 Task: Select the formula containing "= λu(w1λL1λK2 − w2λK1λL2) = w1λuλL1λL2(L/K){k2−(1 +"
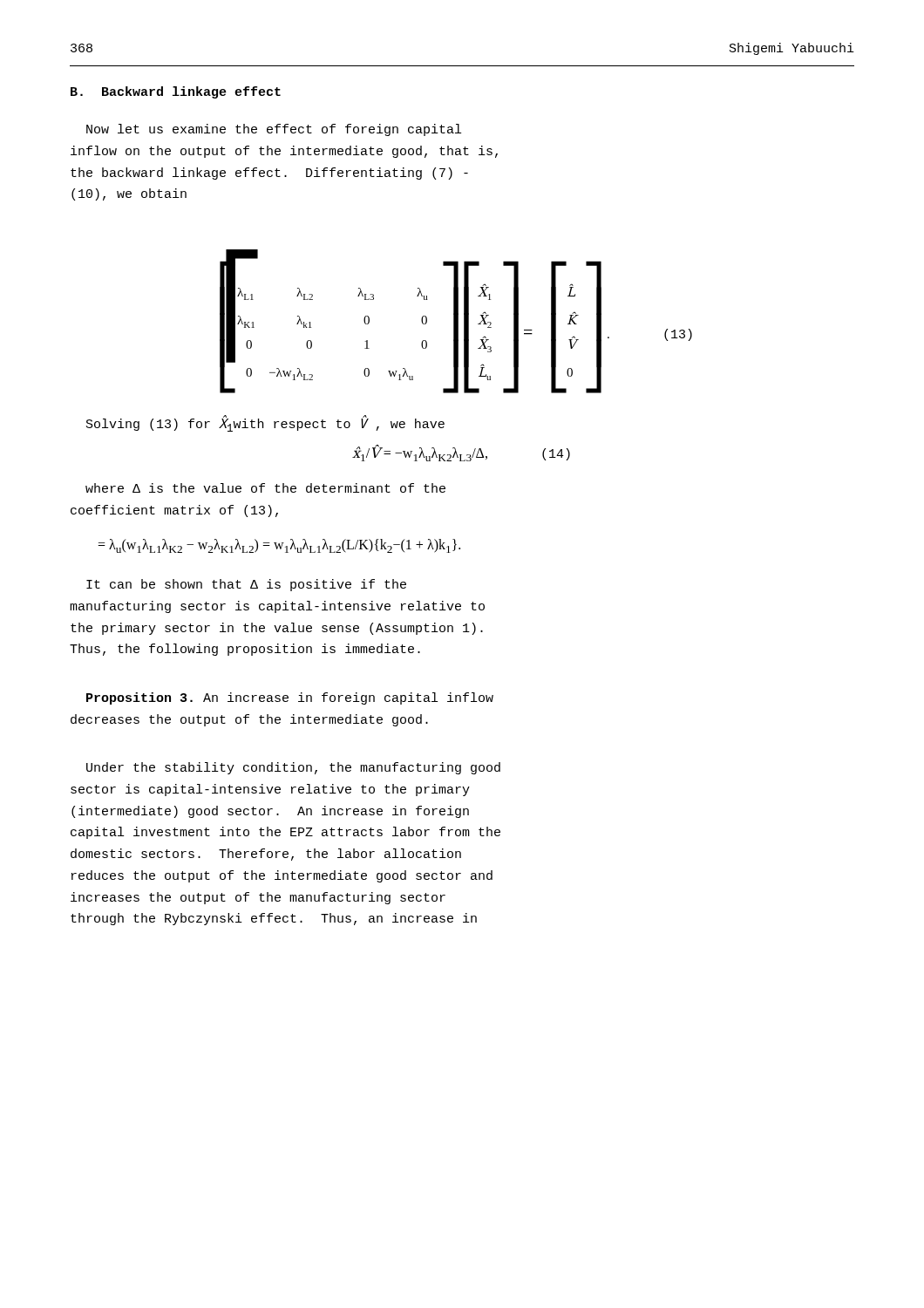[274, 546]
